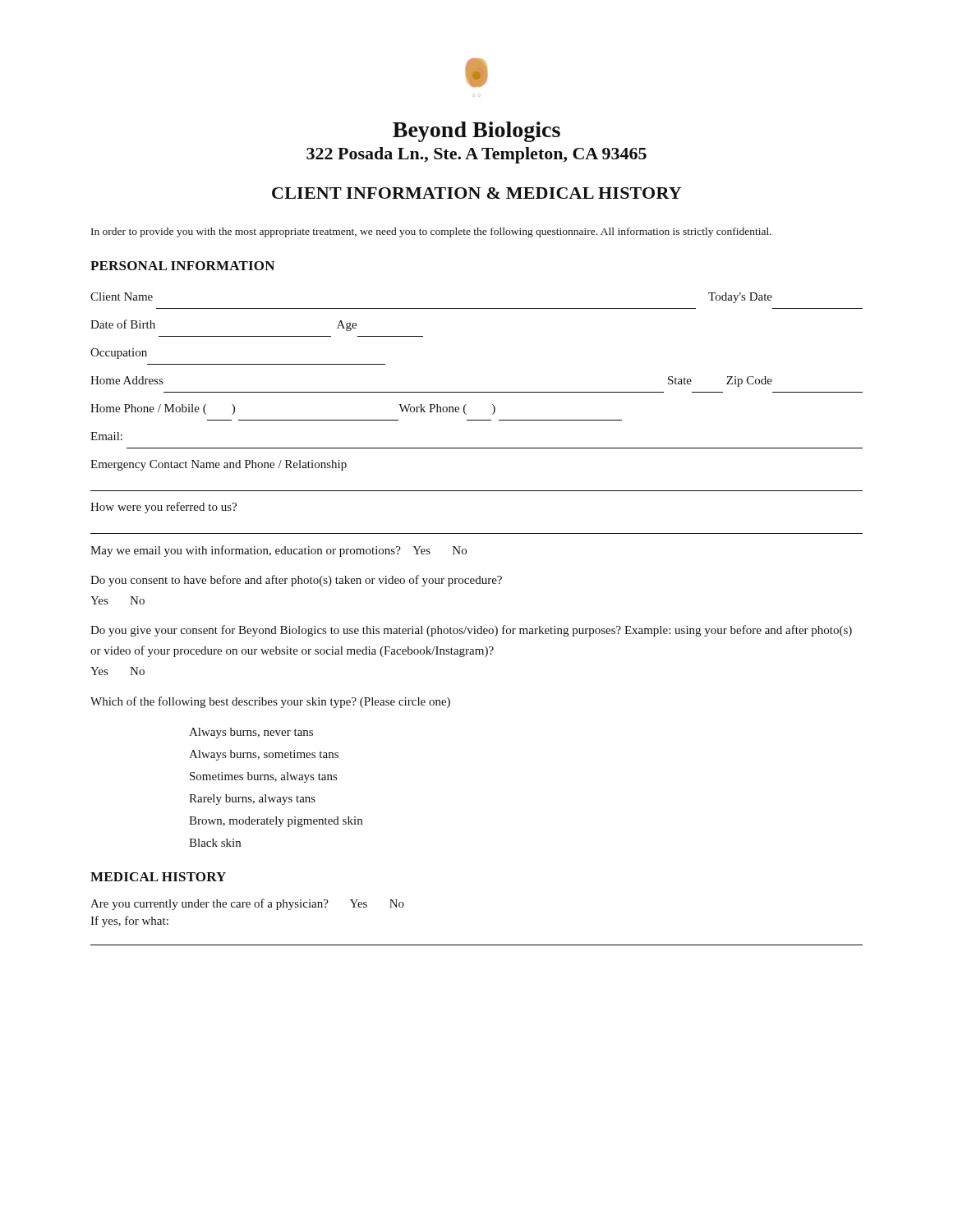Click where it says "Rarely burns, always tans"
This screenshot has height=1232, width=953.
point(252,799)
